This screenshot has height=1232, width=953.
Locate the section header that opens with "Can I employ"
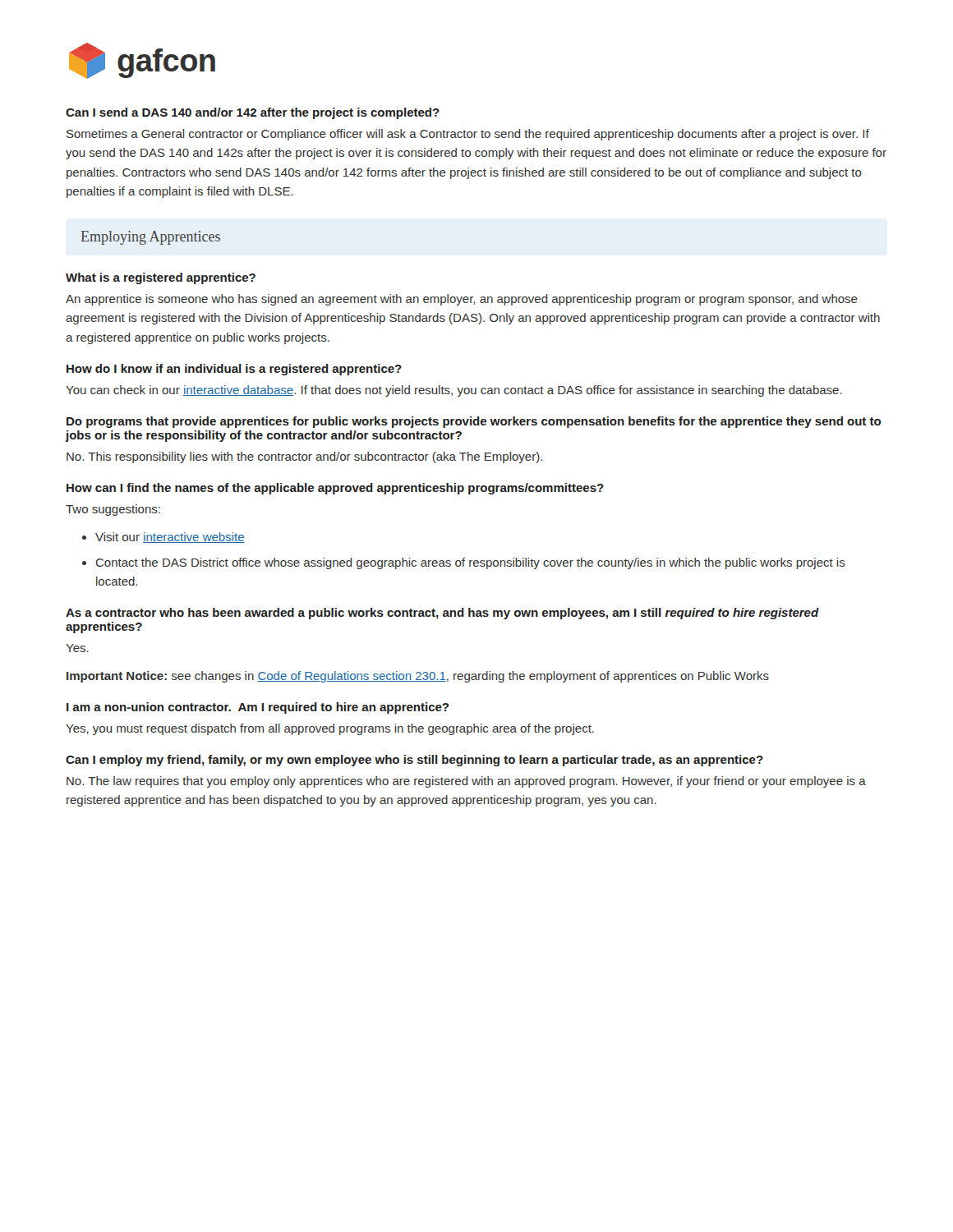pos(415,759)
